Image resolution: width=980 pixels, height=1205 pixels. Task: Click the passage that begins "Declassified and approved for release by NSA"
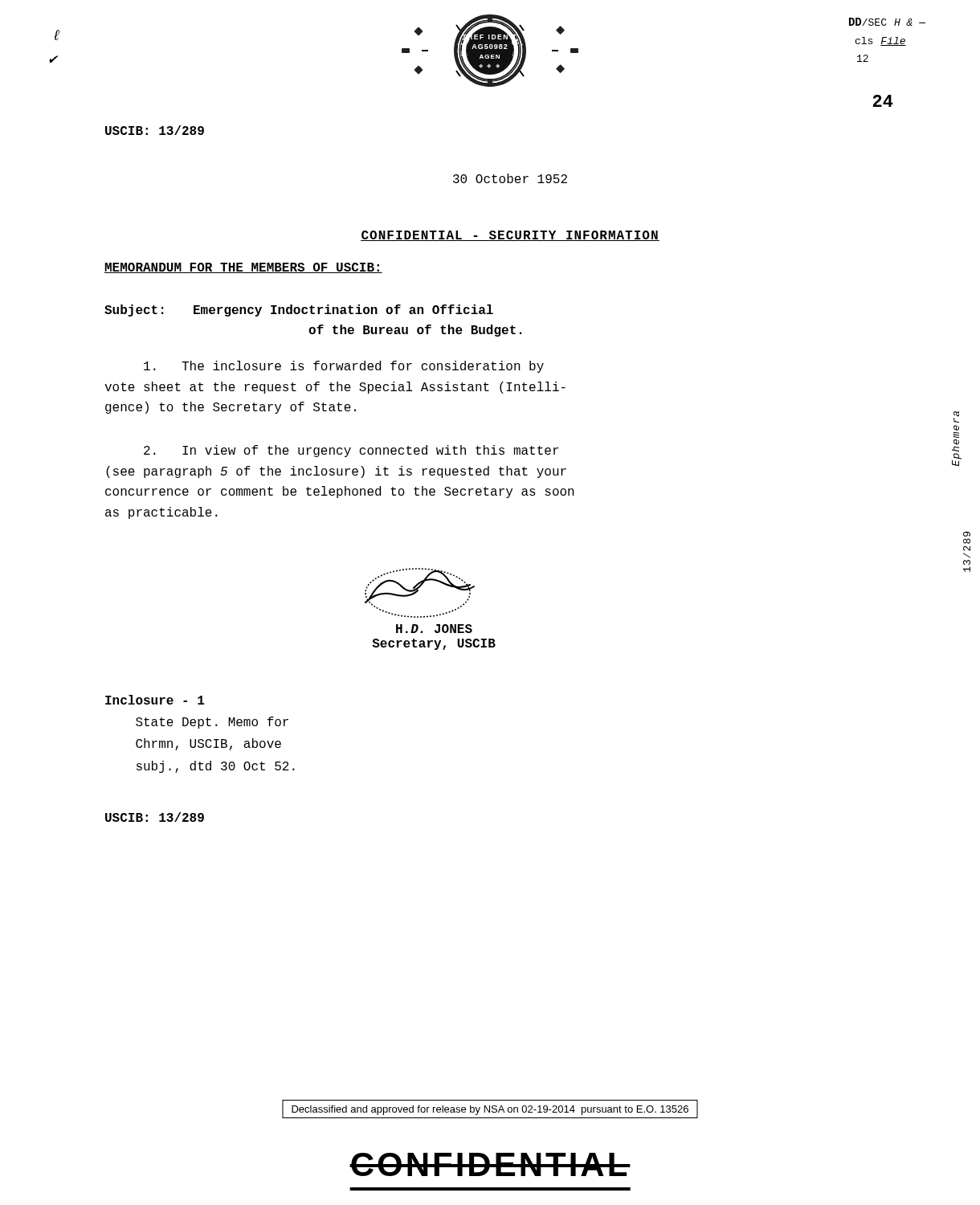490,1109
